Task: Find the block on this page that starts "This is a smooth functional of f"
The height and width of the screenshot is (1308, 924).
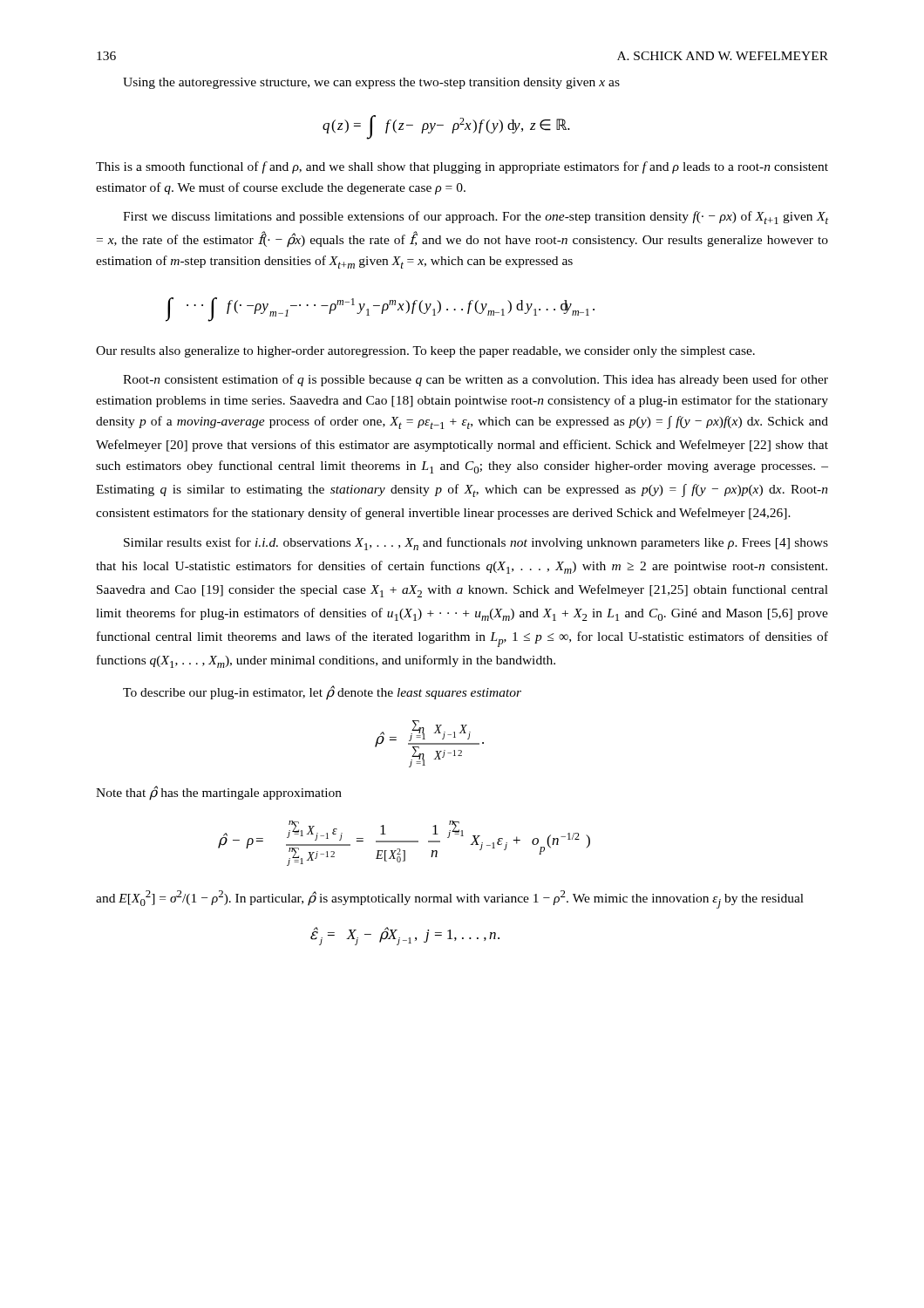Action: point(462,177)
